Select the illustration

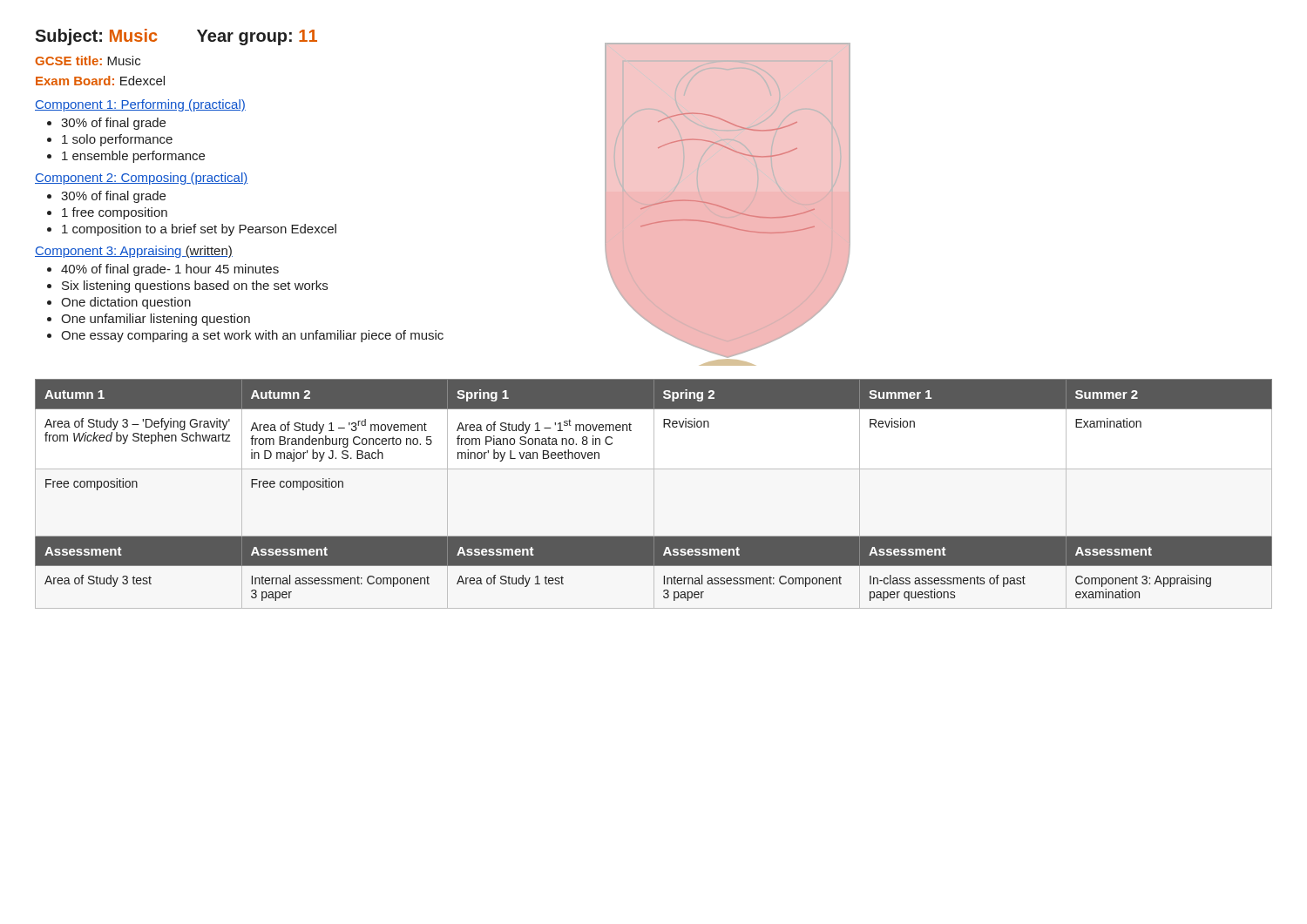728,193
